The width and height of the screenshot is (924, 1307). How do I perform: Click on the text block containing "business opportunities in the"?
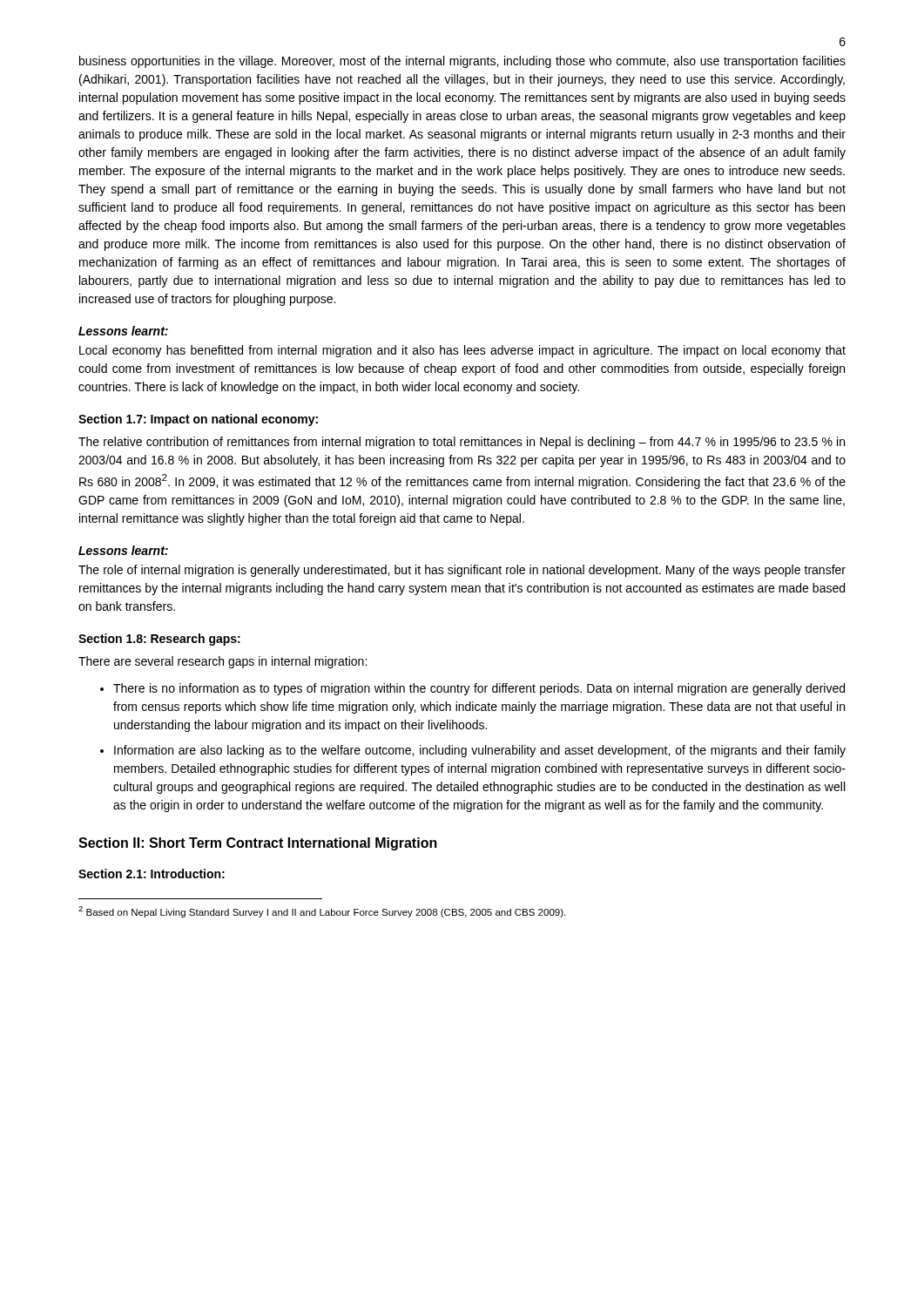462,180
